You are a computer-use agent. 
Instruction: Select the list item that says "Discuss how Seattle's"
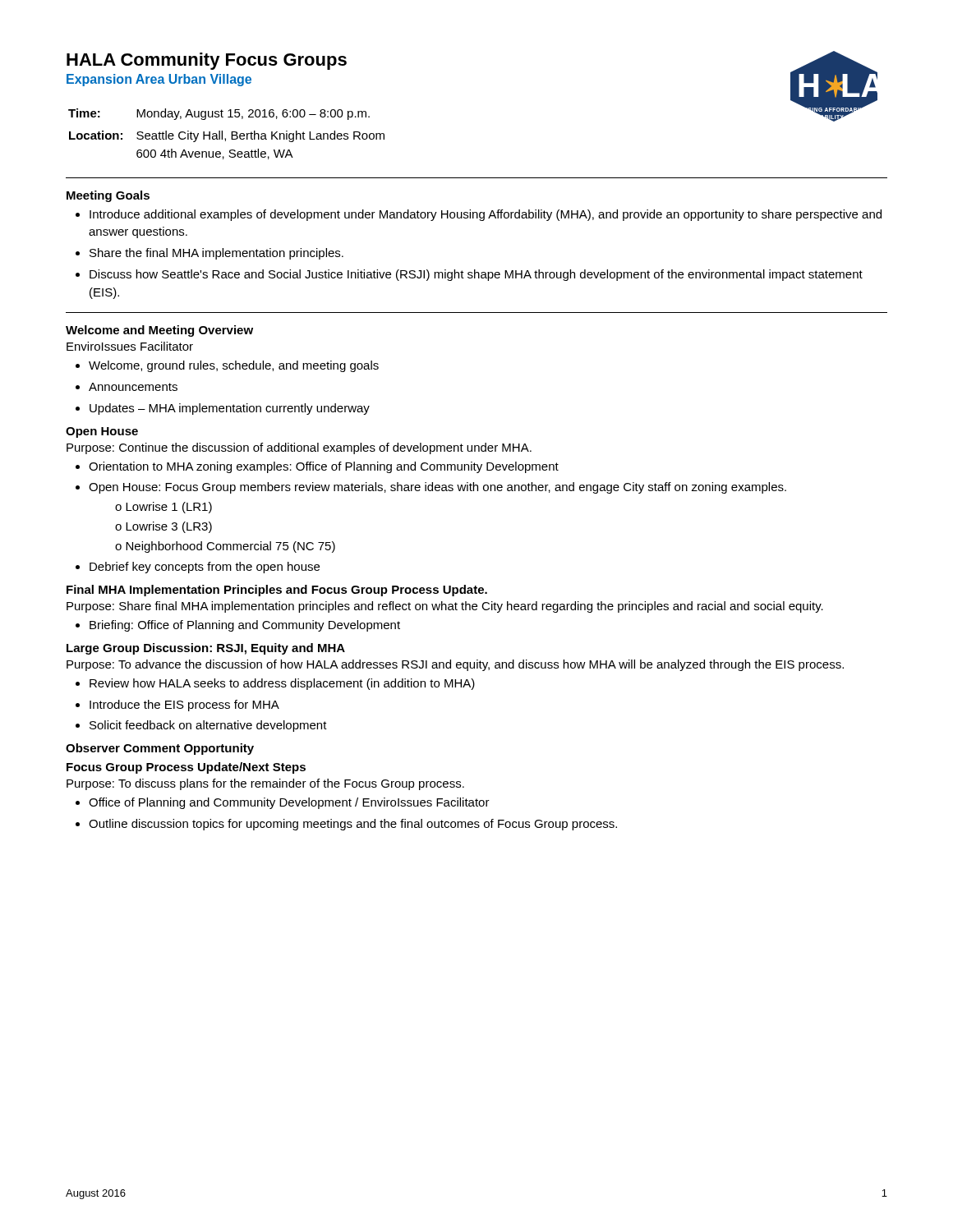click(476, 283)
